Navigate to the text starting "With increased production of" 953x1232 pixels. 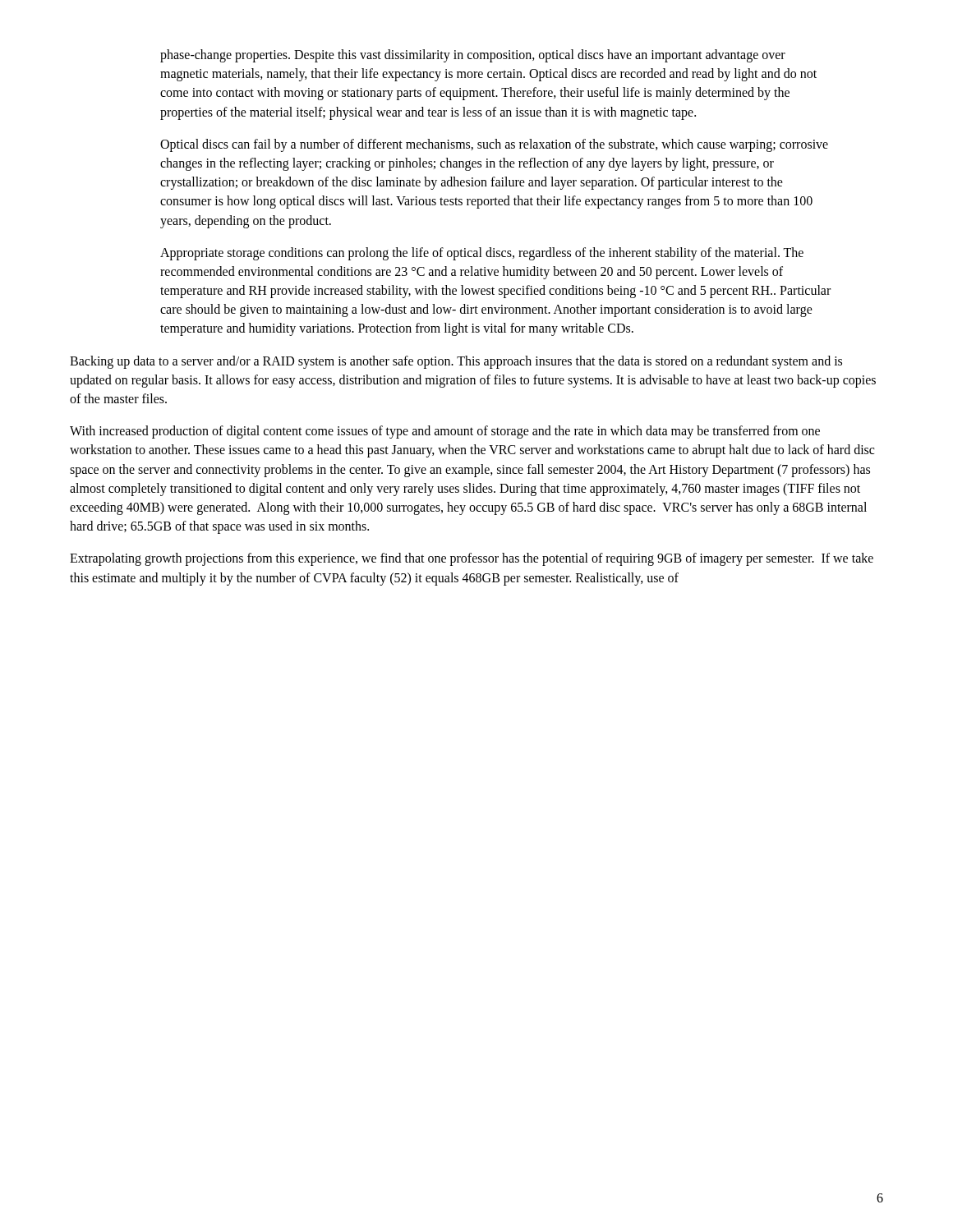coord(472,479)
